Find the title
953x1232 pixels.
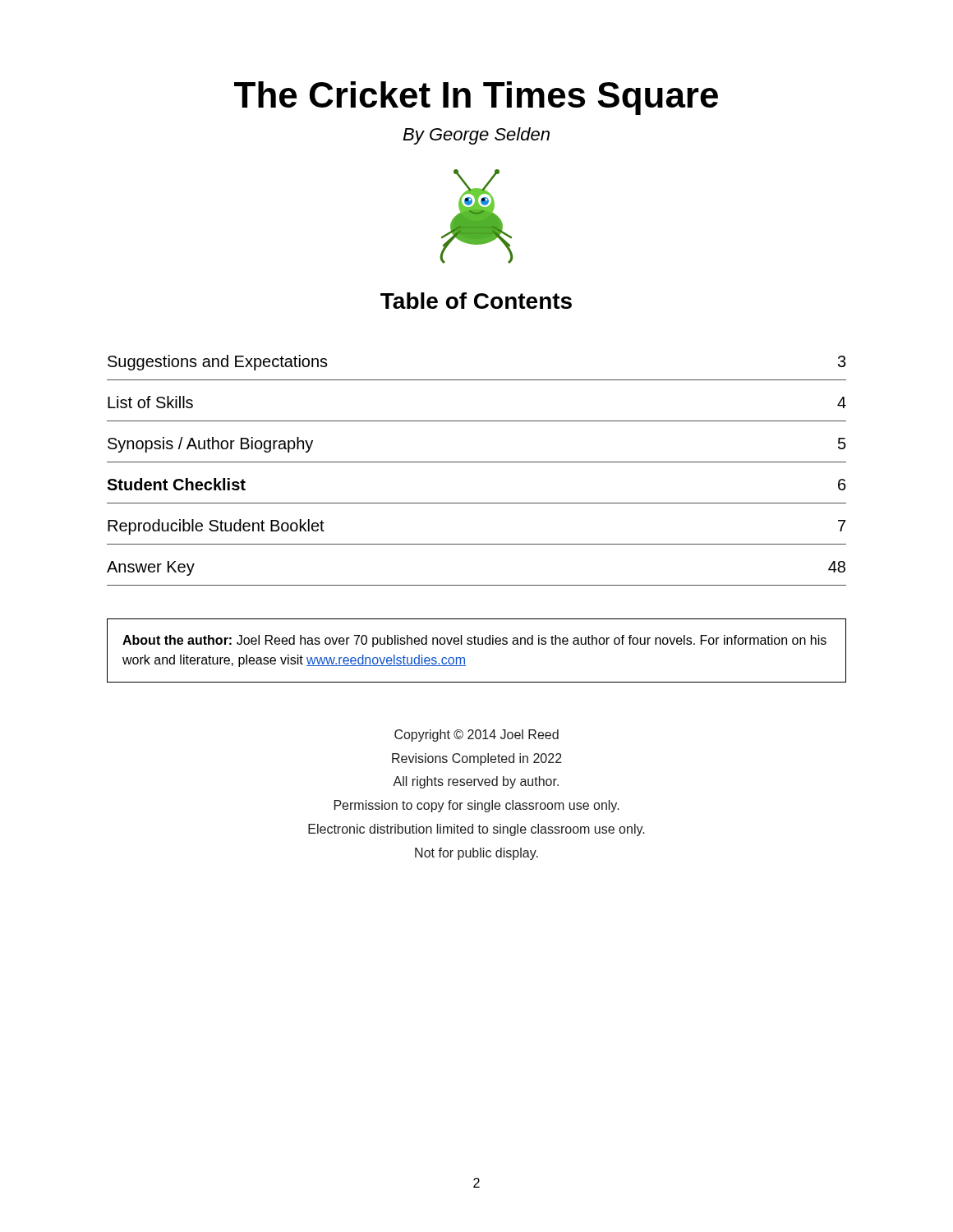tap(476, 169)
